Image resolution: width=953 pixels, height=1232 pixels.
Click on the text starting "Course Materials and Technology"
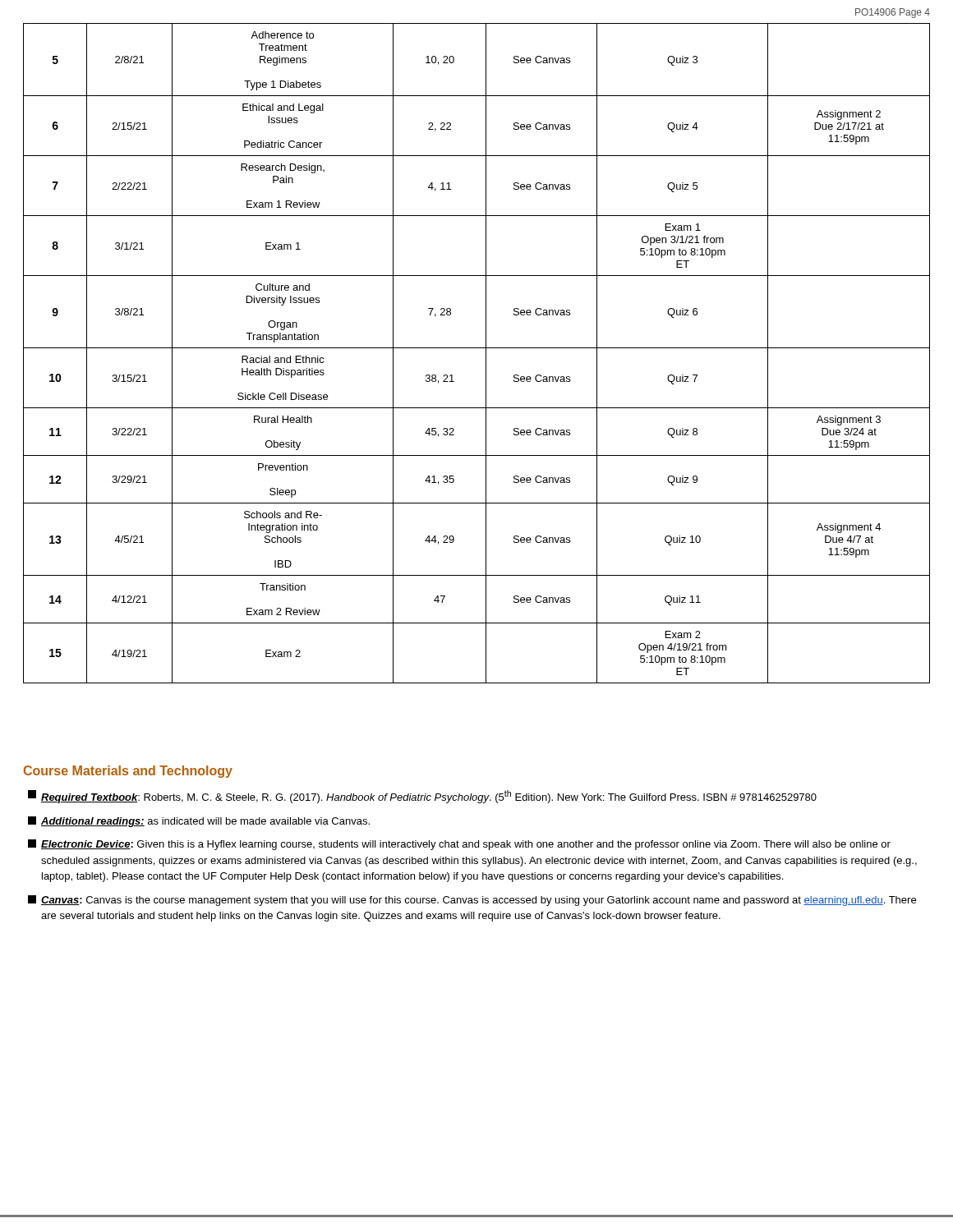128,771
